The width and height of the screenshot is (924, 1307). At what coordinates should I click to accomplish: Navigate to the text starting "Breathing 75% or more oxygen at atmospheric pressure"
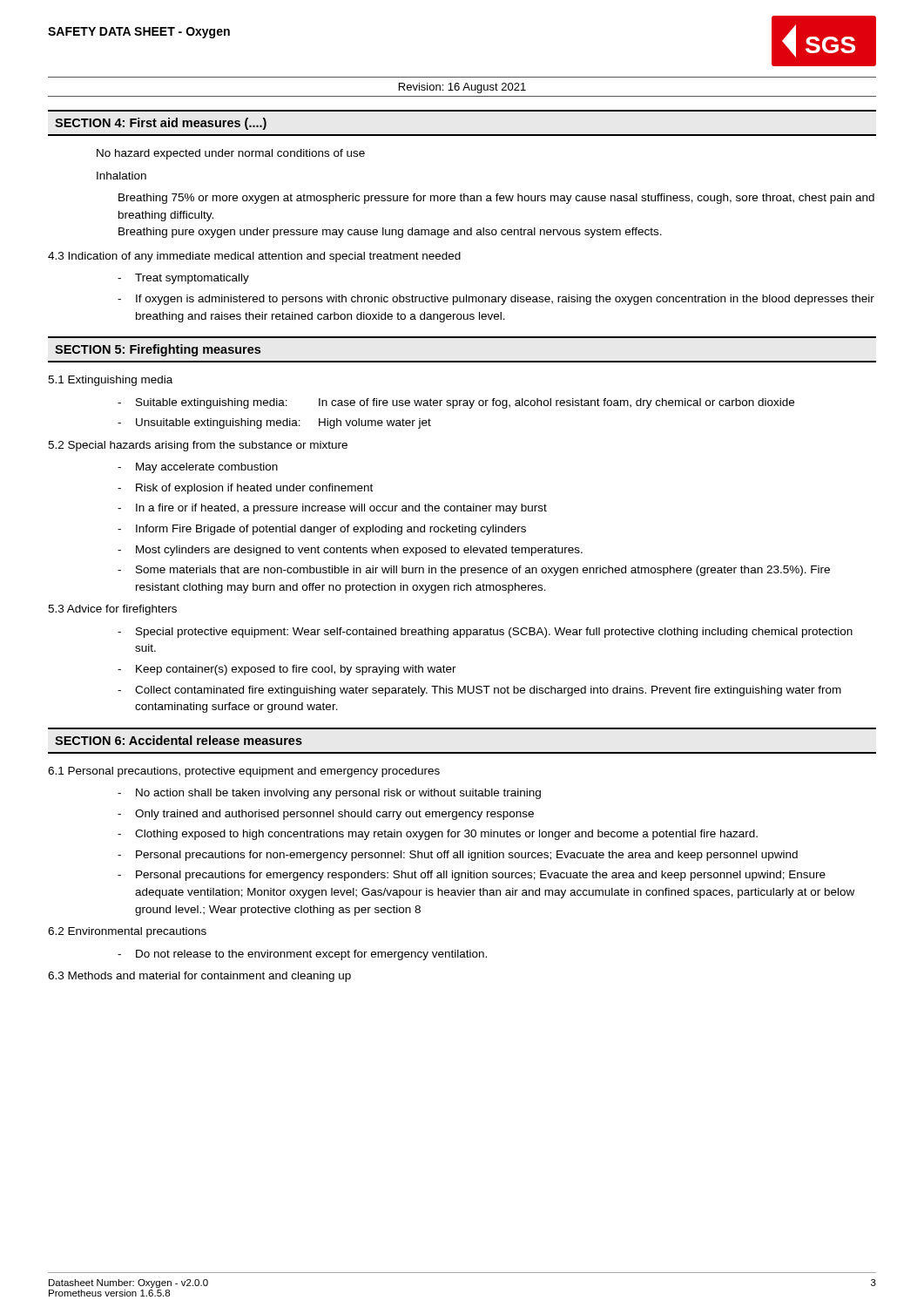496,199
